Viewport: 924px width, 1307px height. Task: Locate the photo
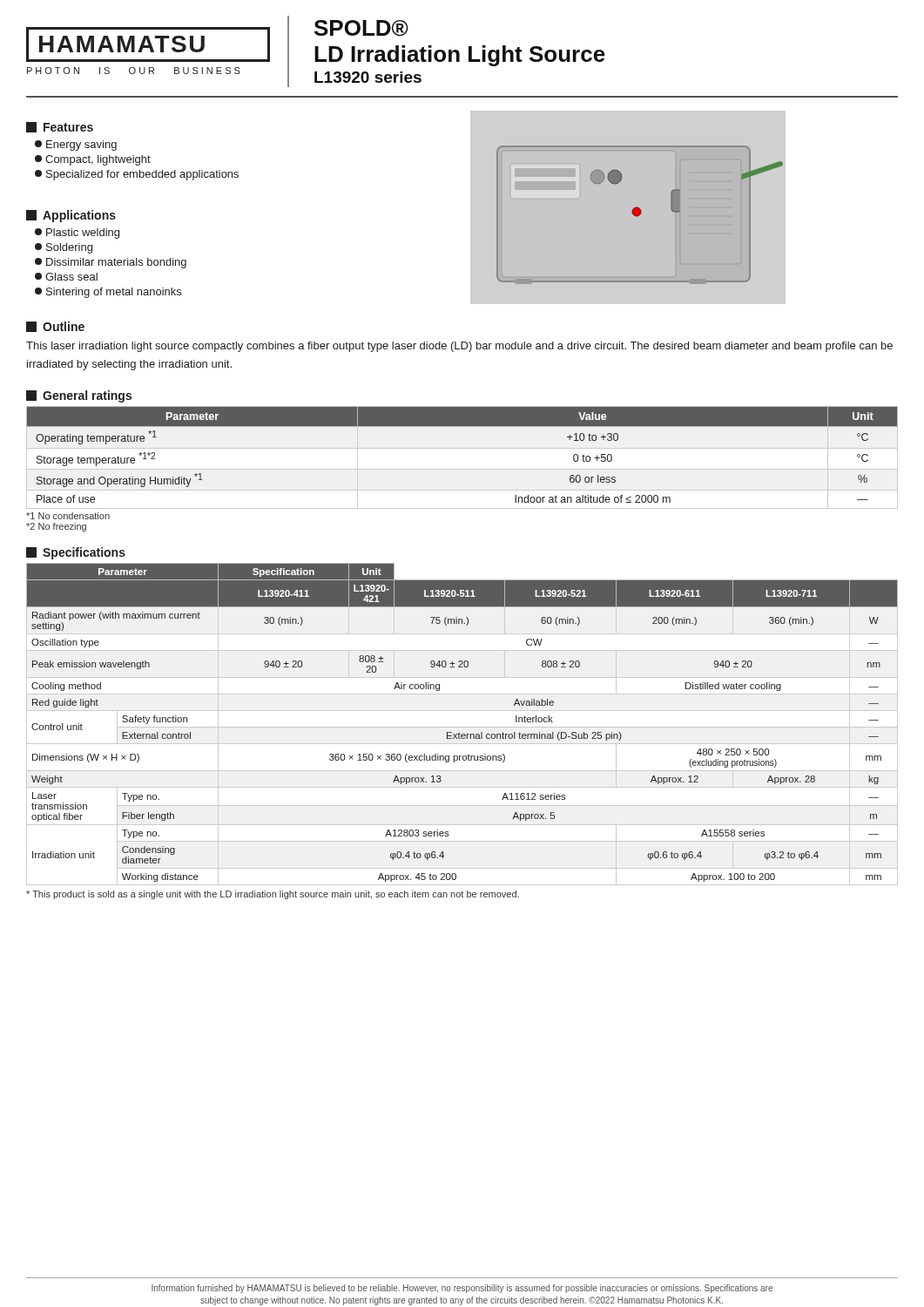(627, 207)
